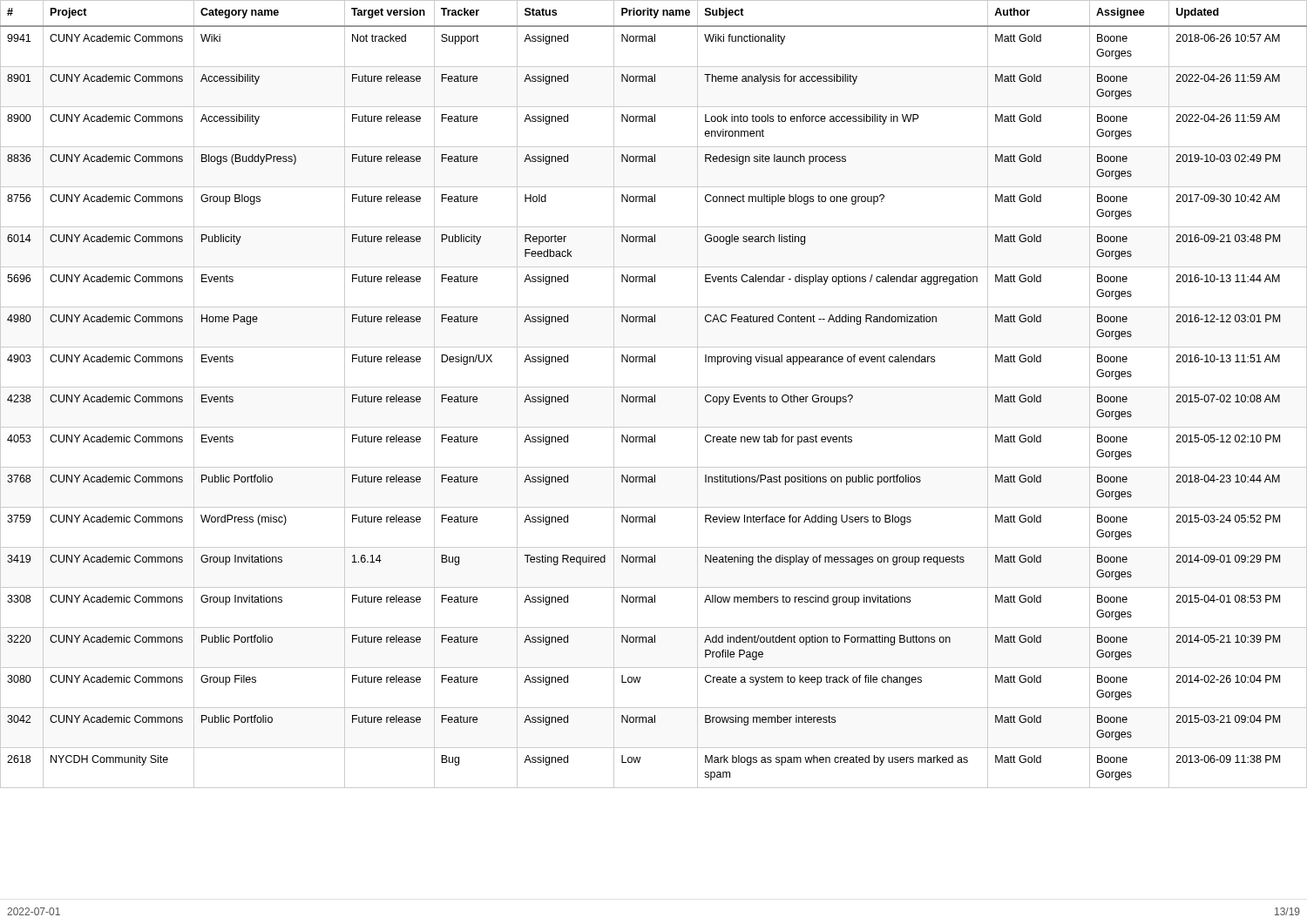1307x924 pixels.
Task: Select the table that reads "Boone Gorges"
Action: point(654,449)
